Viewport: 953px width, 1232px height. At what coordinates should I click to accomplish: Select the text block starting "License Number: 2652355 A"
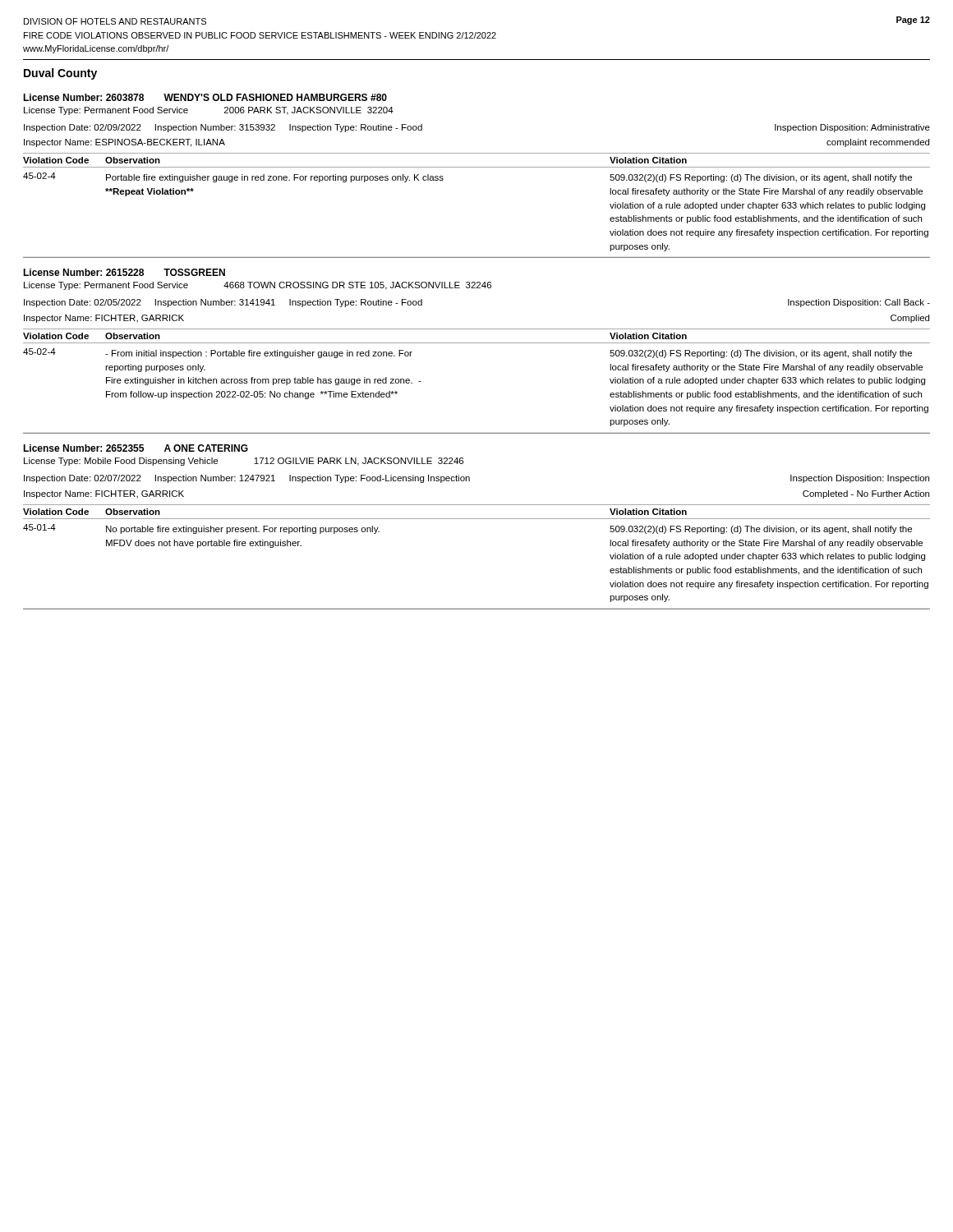(136, 448)
